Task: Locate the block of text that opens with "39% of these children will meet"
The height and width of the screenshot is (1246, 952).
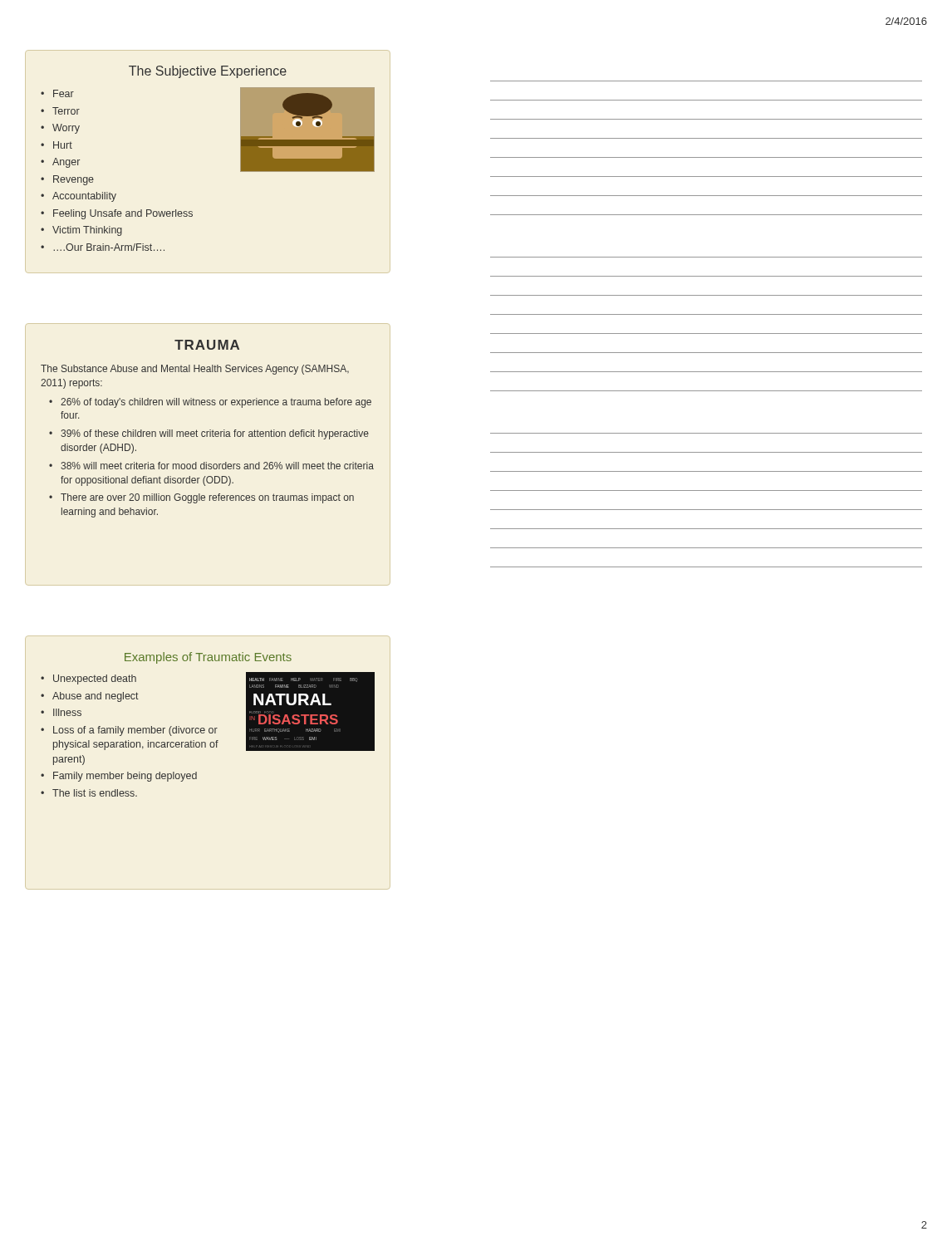Action: click(x=215, y=441)
